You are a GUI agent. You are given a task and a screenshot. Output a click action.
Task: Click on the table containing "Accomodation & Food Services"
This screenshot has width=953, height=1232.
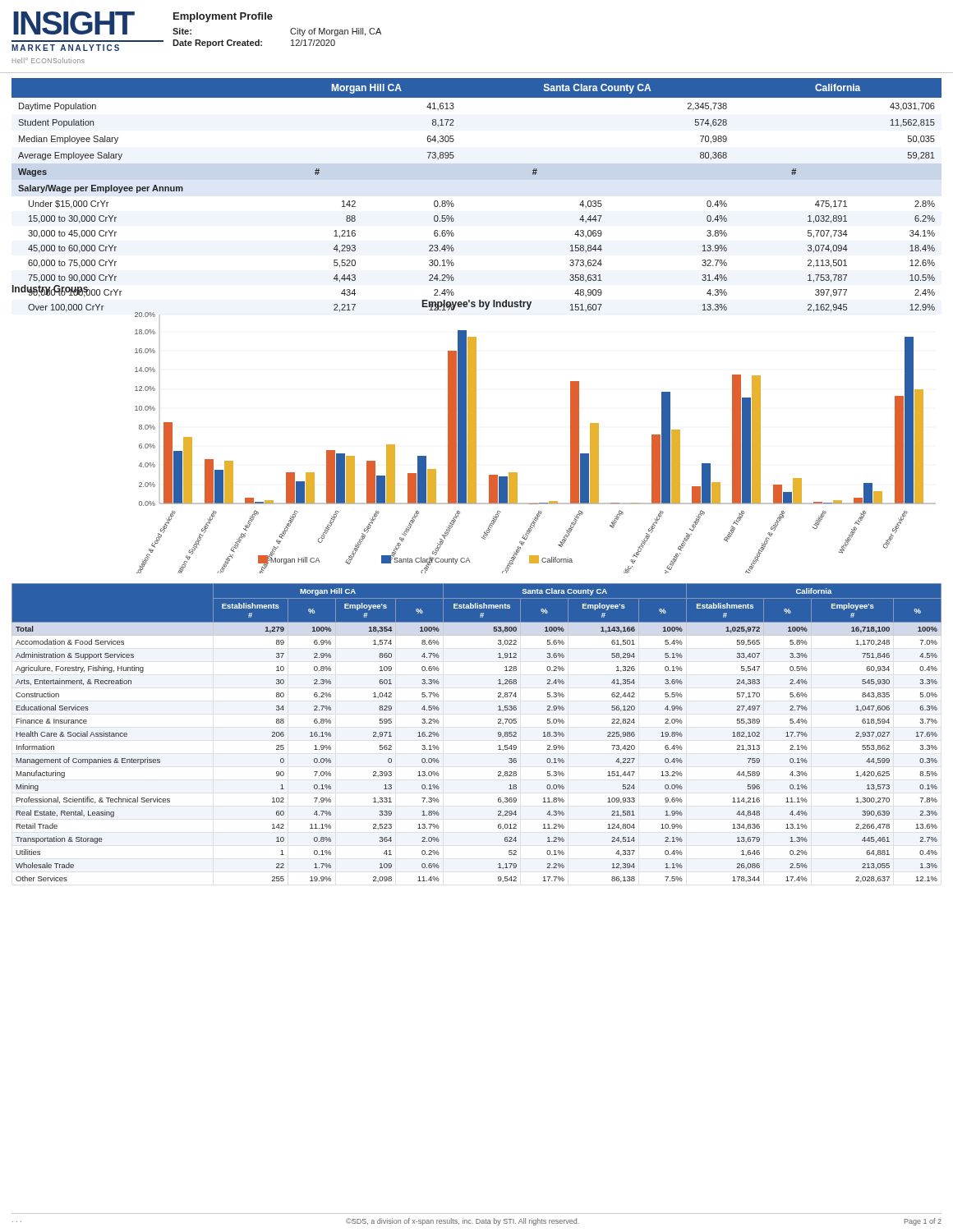[476, 734]
